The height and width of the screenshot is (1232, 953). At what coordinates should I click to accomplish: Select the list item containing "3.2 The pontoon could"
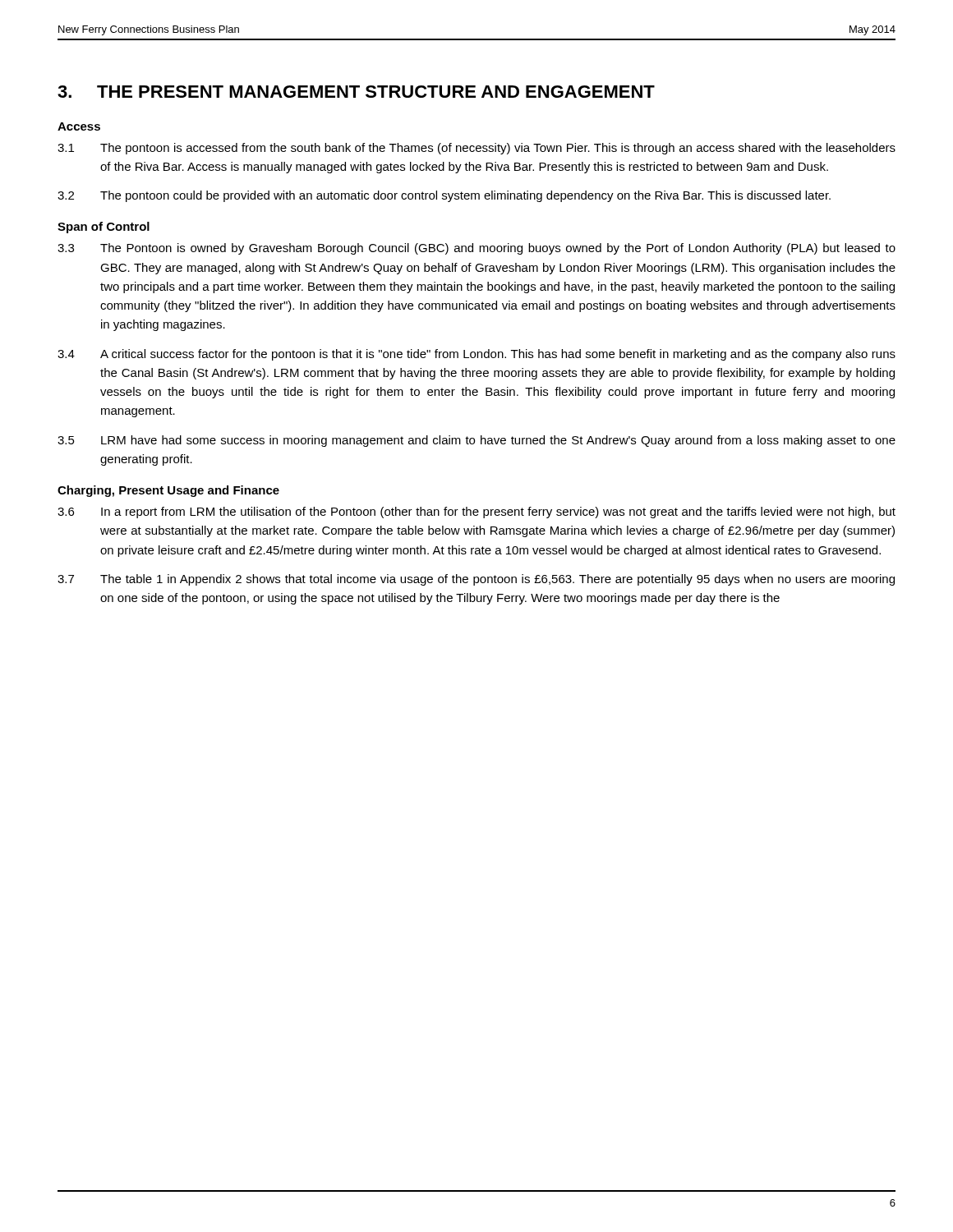476,195
